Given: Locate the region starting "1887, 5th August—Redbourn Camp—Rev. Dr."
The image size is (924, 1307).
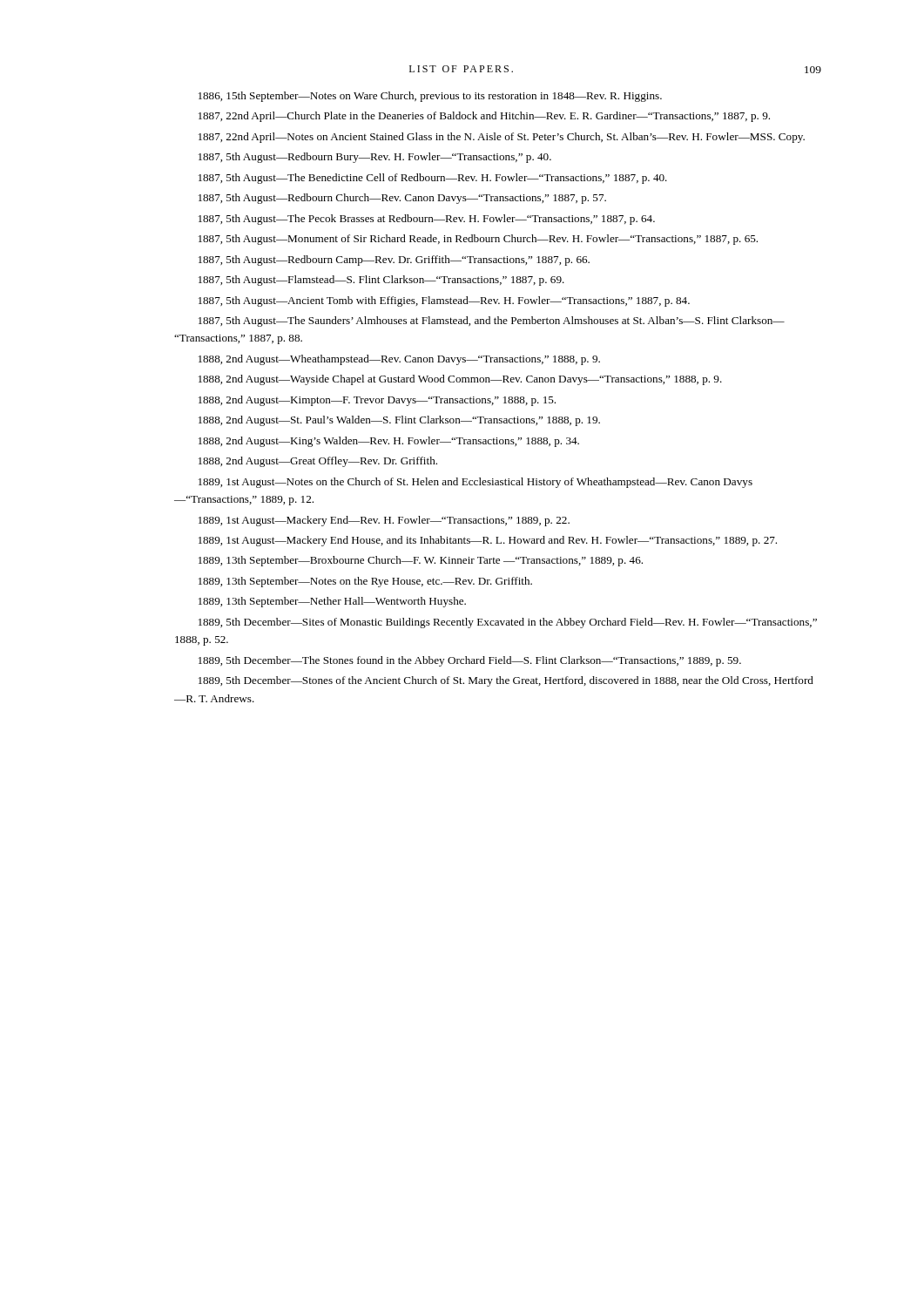Looking at the screenshot, I should click(394, 259).
